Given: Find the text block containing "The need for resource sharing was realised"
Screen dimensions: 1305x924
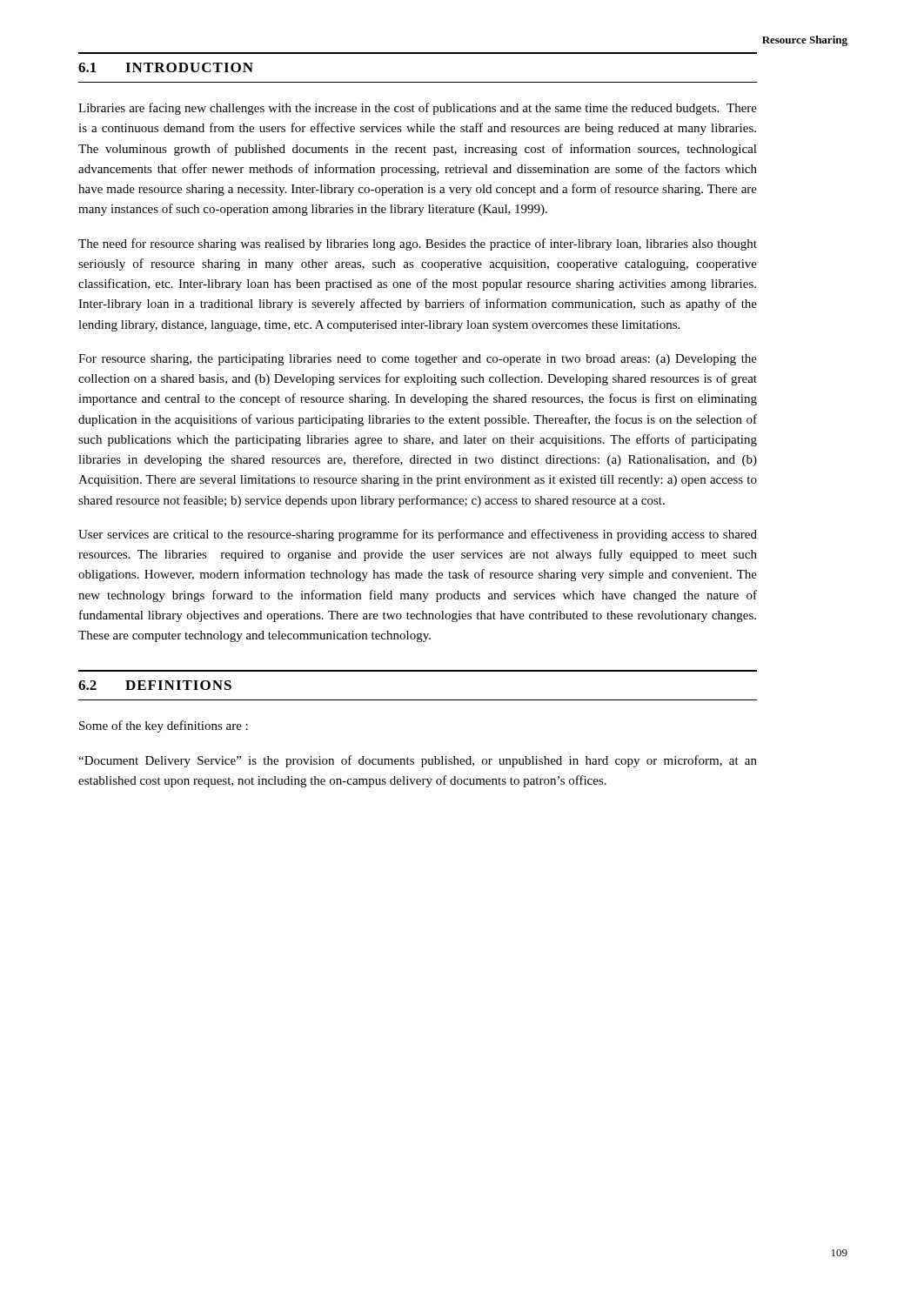Looking at the screenshot, I should pyautogui.click(x=418, y=284).
